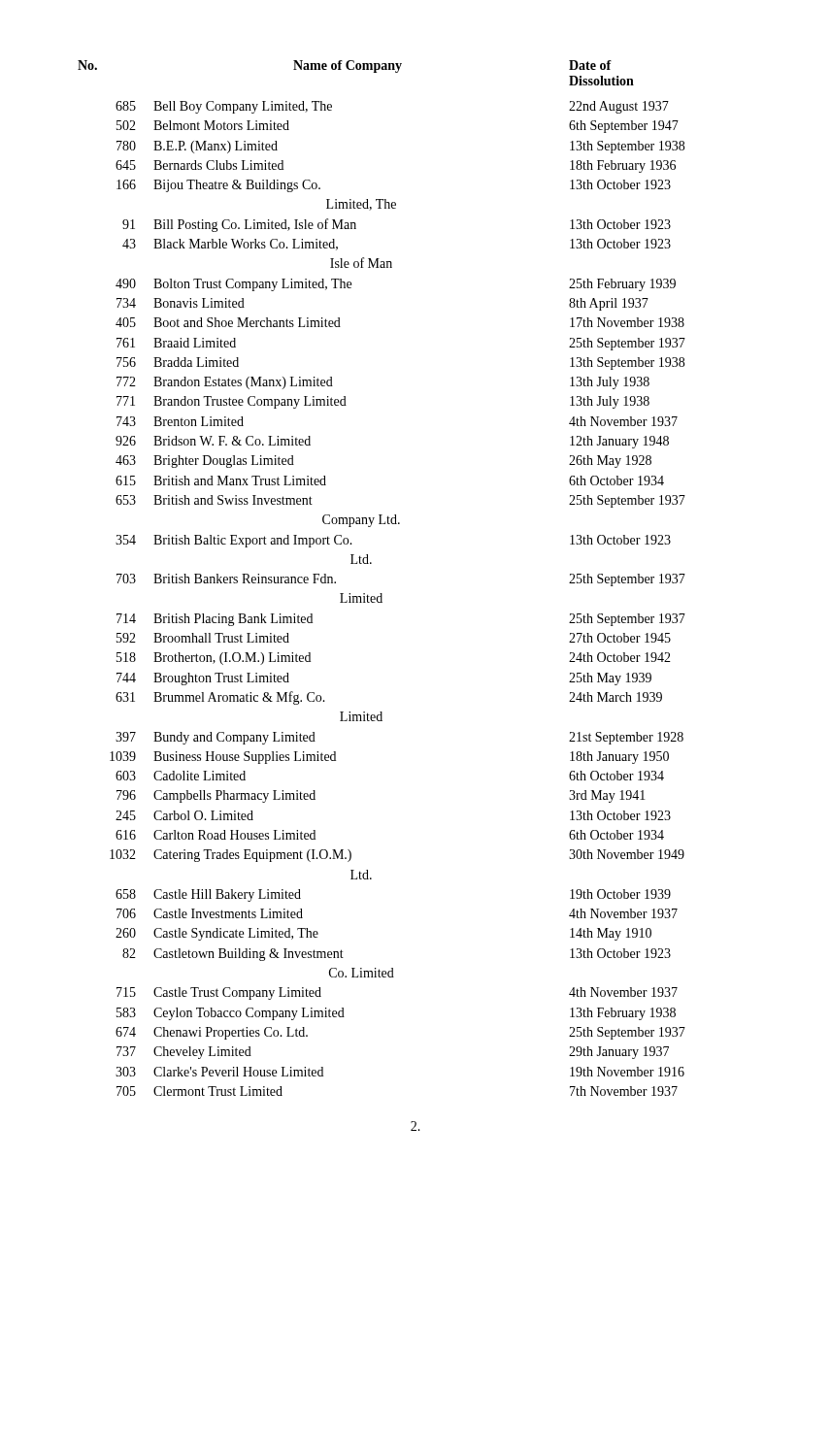Locate a table

pyautogui.click(x=416, y=600)
